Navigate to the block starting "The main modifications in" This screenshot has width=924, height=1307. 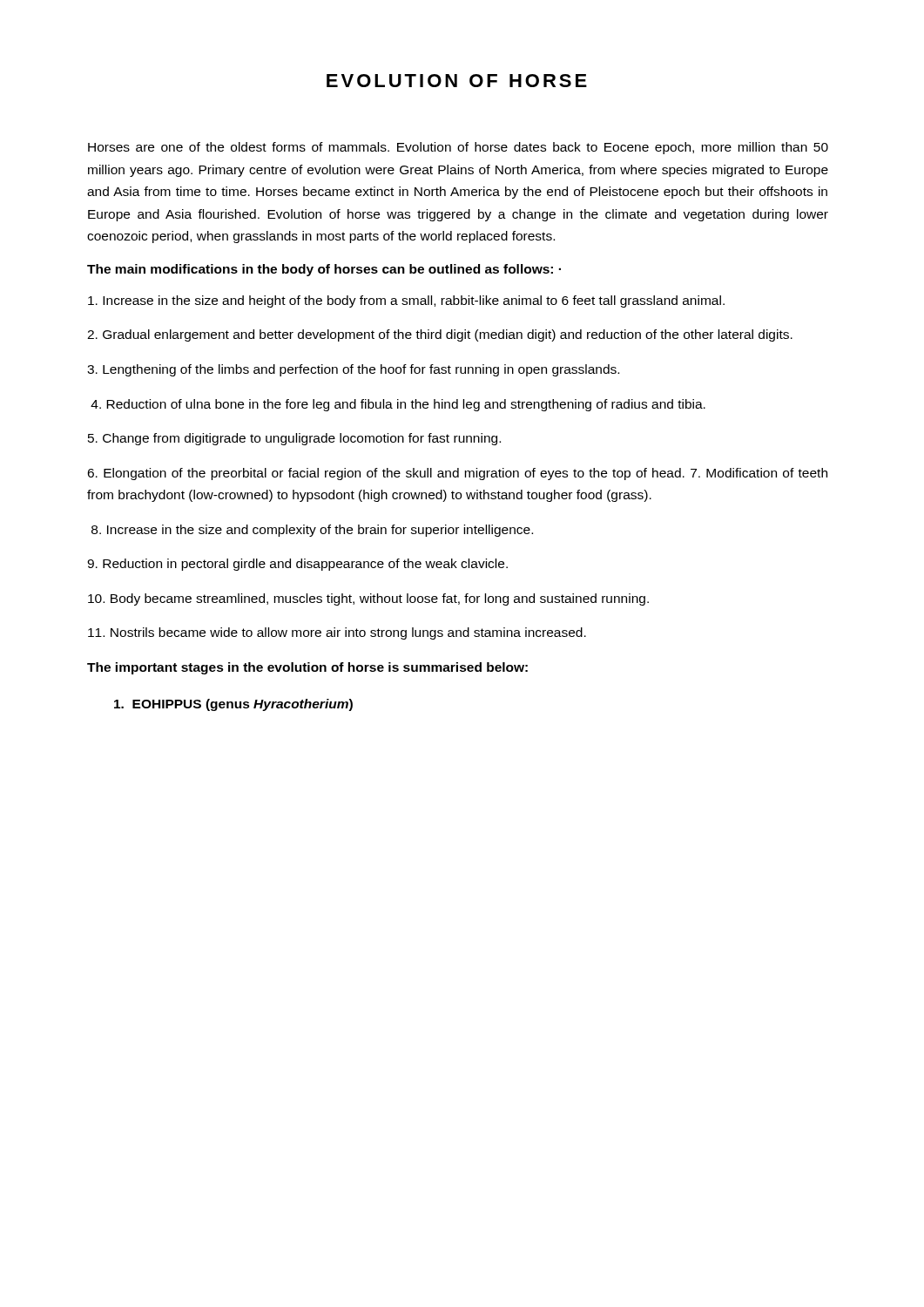pyautogui.click(x=325, y=269)
